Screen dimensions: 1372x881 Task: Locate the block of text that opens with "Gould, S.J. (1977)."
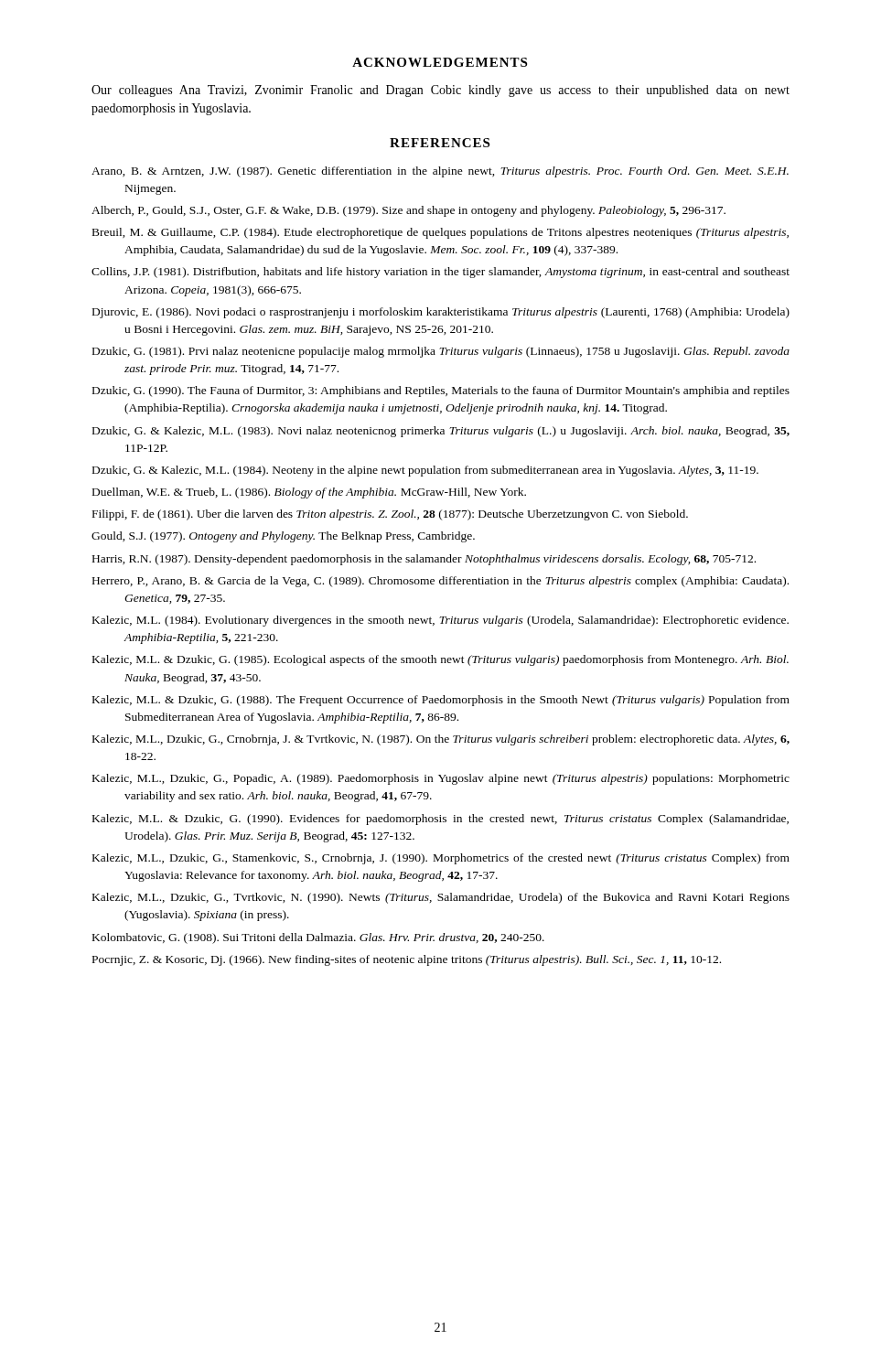click(x=283, y=536)
